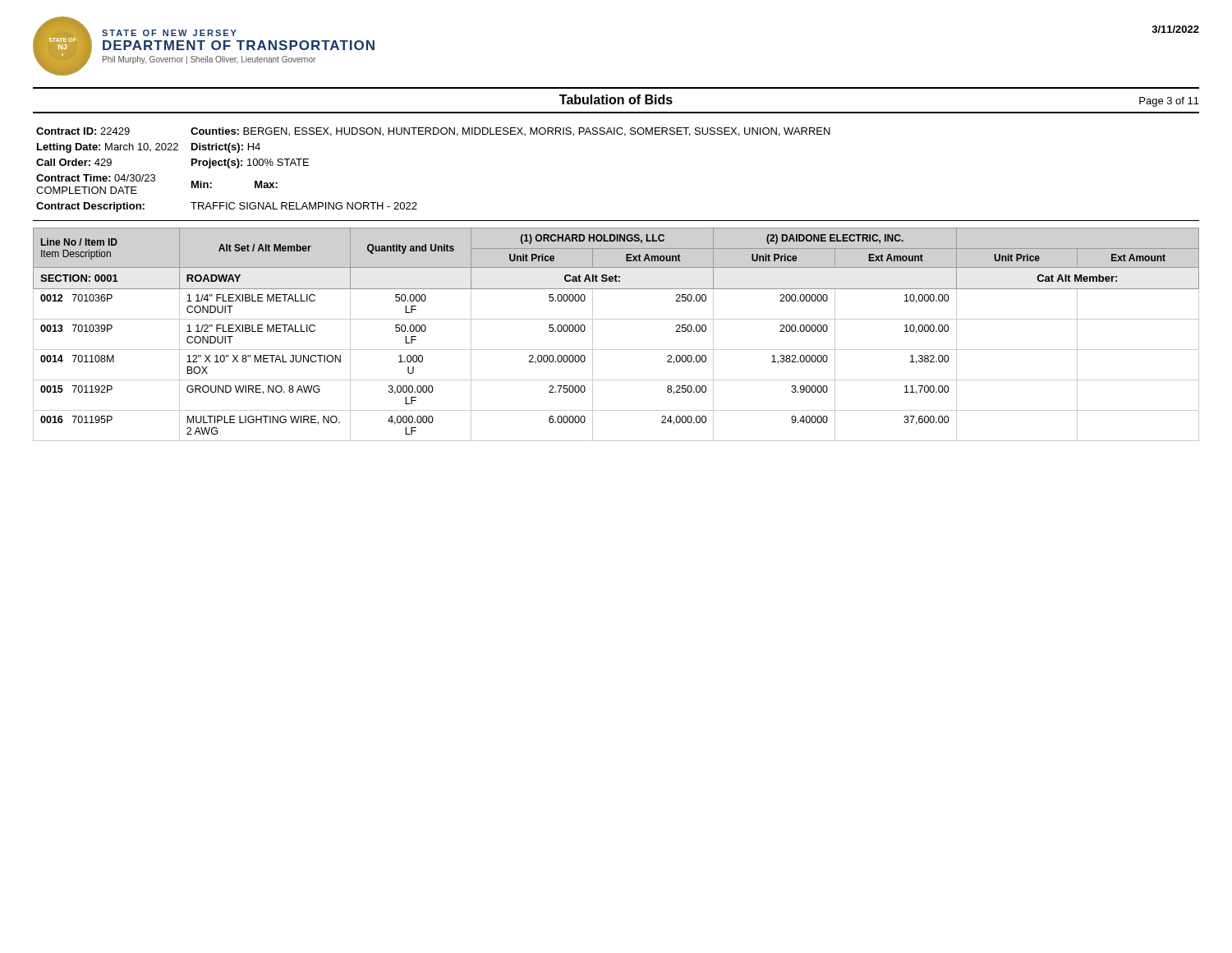Screen dimensions: 953x1232
Task: Select the section header containing "Tabulation of Bids Page 3 of 11"
Action: [810, 100]
